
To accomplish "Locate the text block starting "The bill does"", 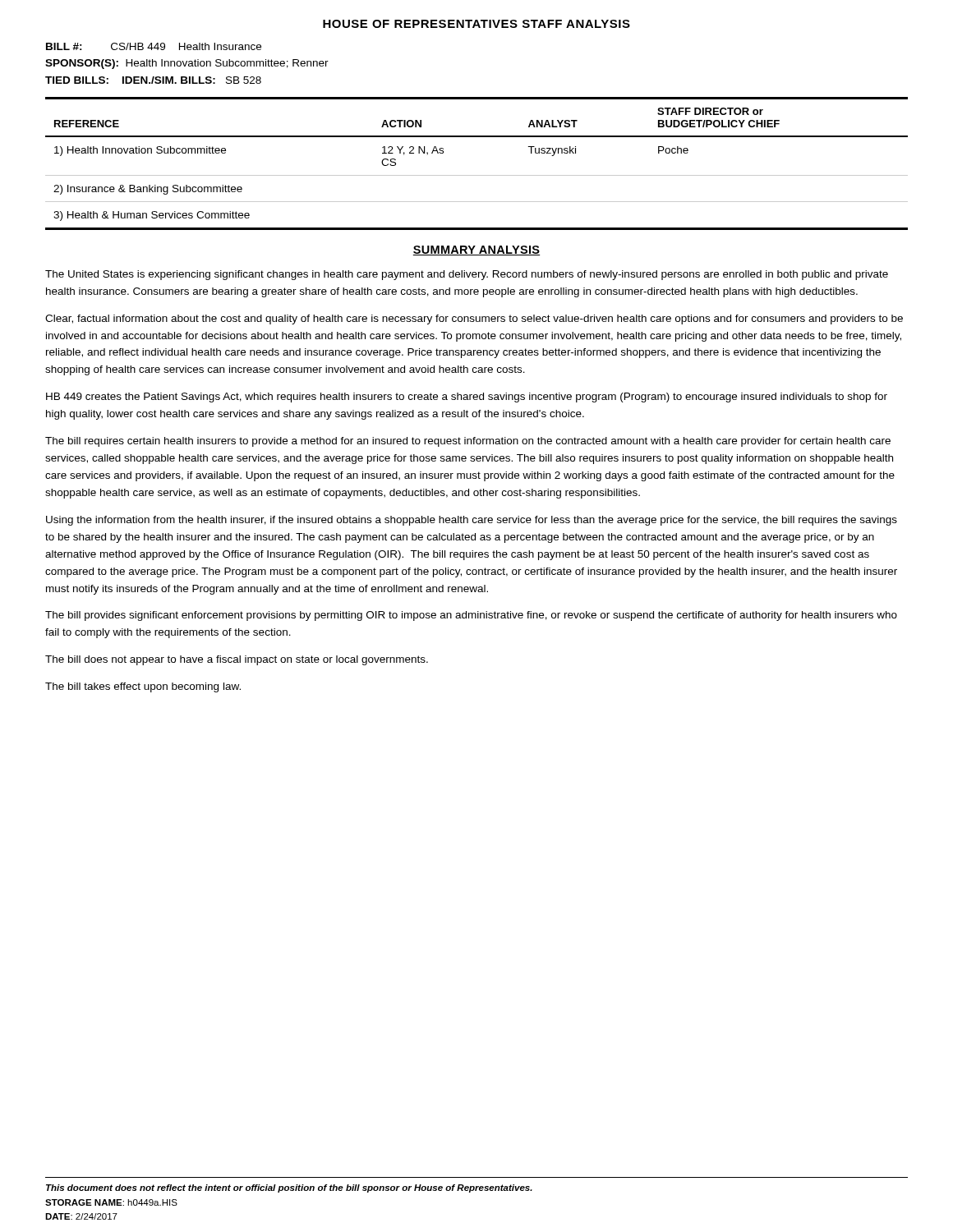I will [237, 659].
